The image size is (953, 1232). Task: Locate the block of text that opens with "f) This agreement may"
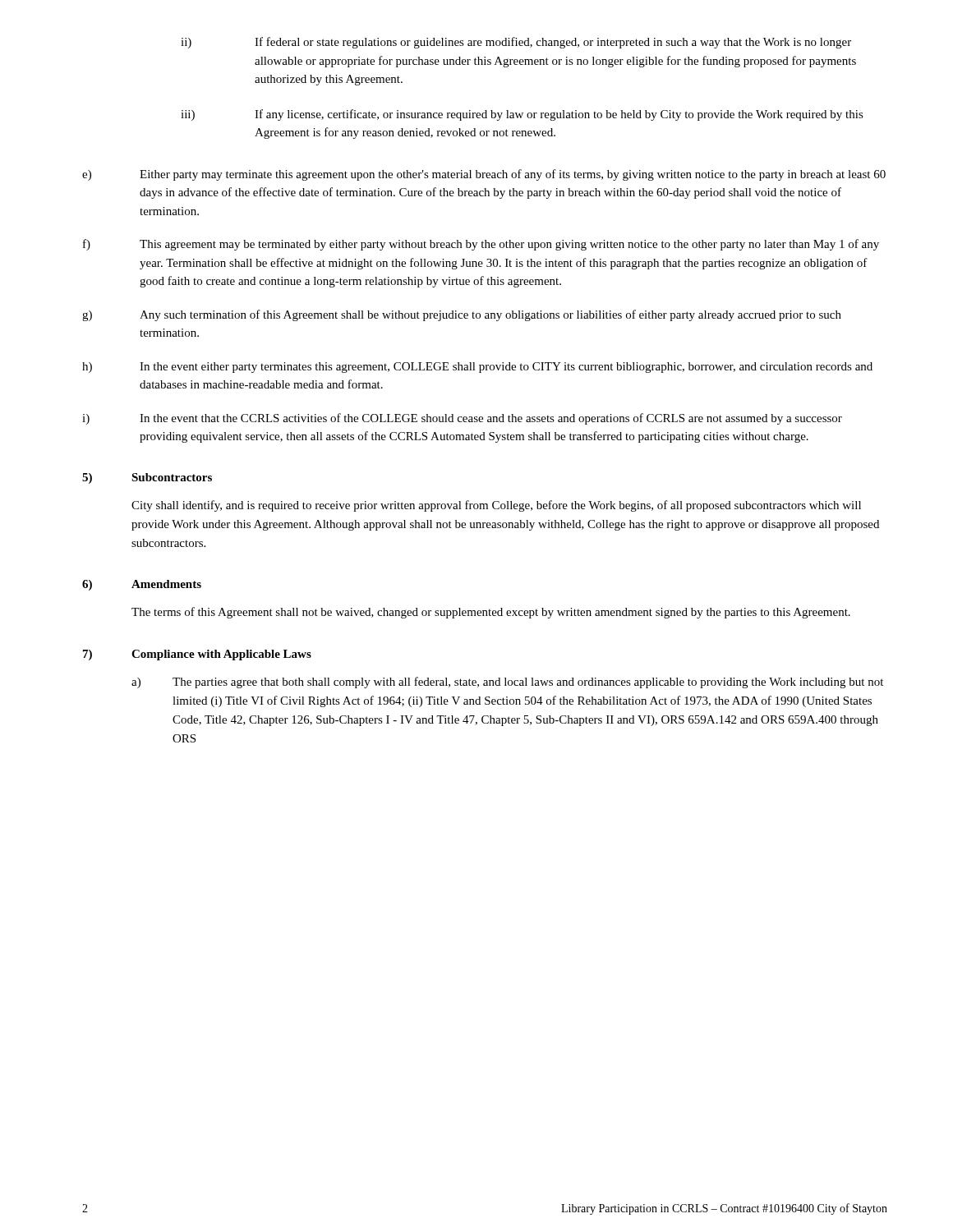485,263
